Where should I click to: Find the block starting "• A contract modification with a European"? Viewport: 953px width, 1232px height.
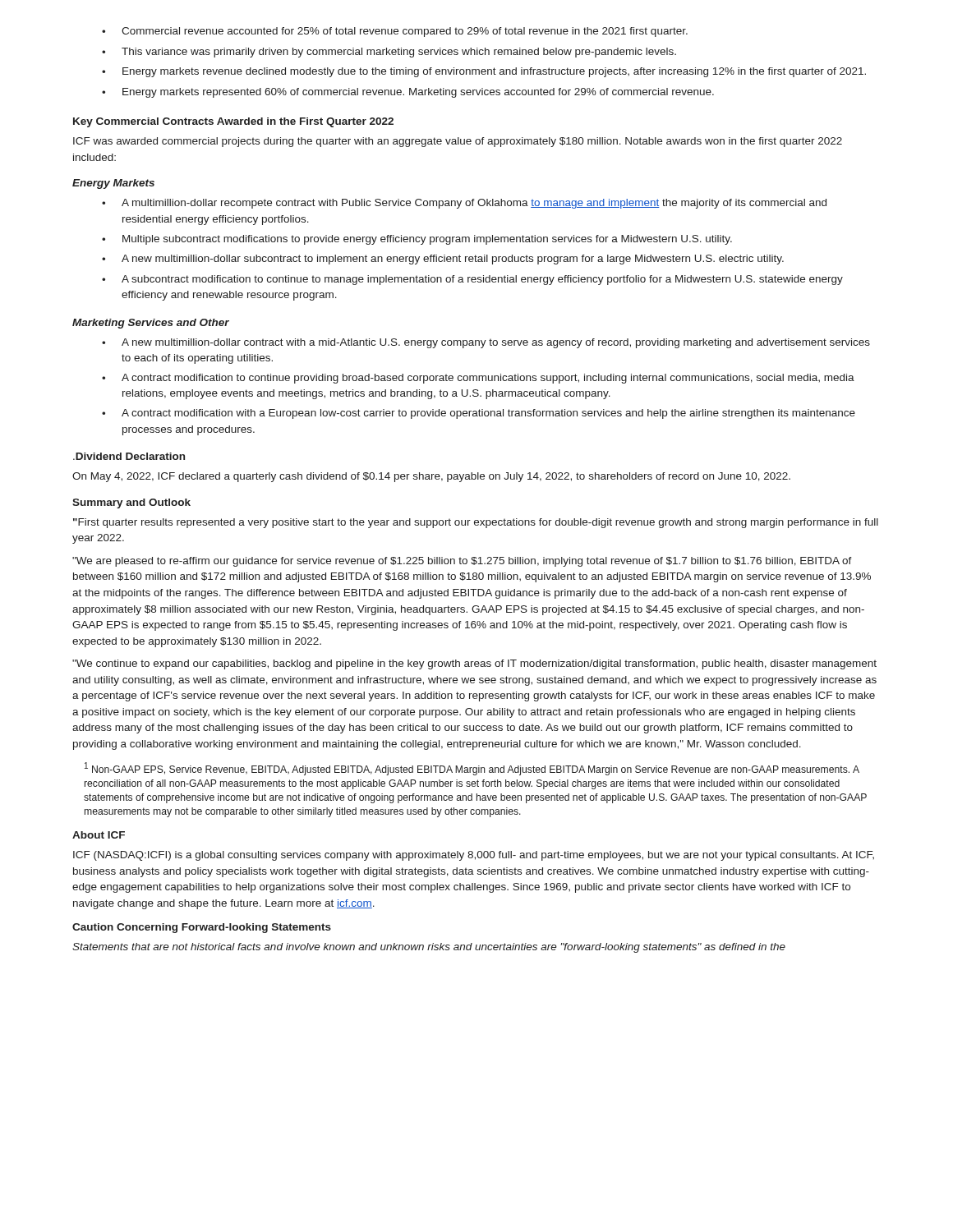491,421
